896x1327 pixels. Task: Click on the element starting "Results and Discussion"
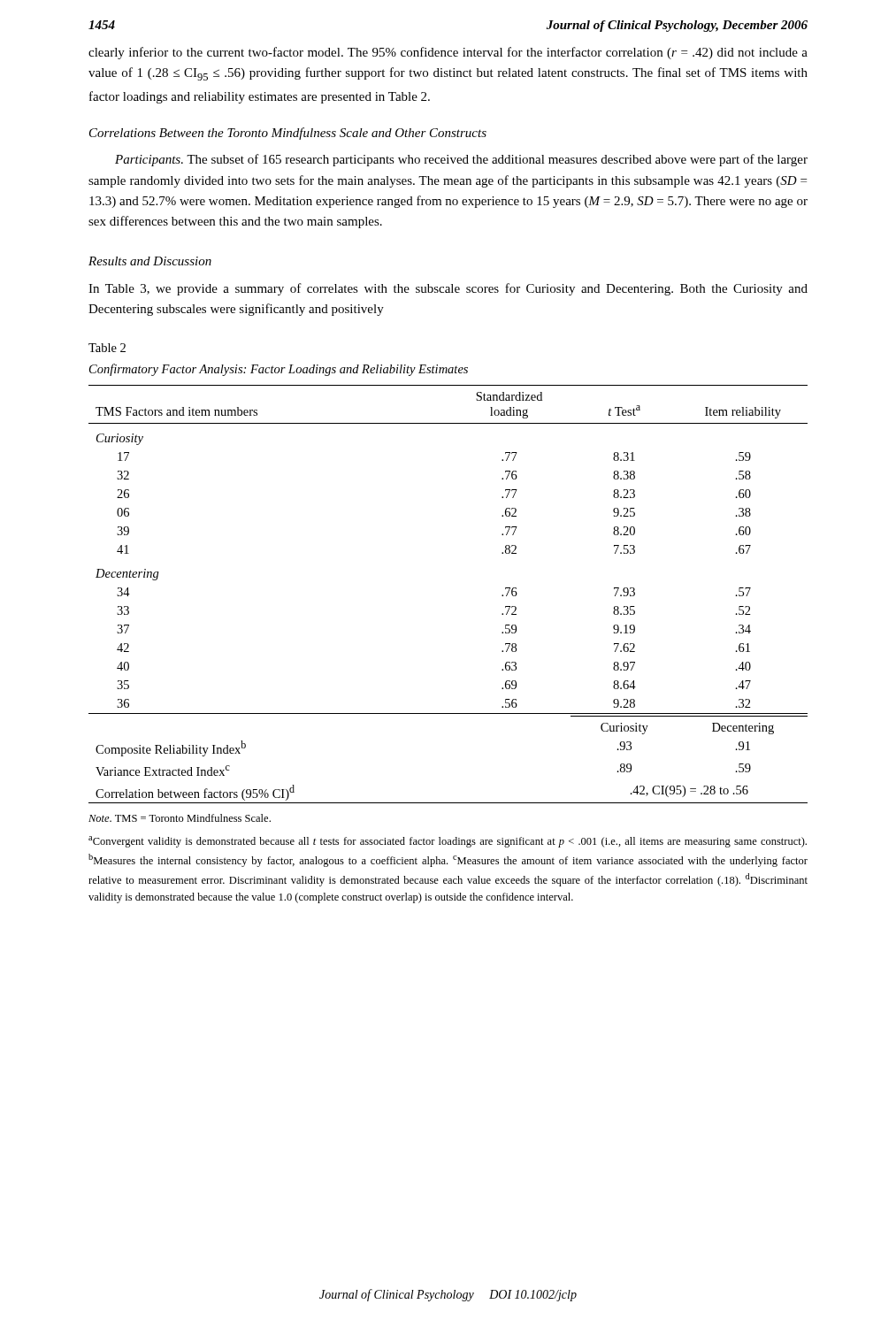150,261
